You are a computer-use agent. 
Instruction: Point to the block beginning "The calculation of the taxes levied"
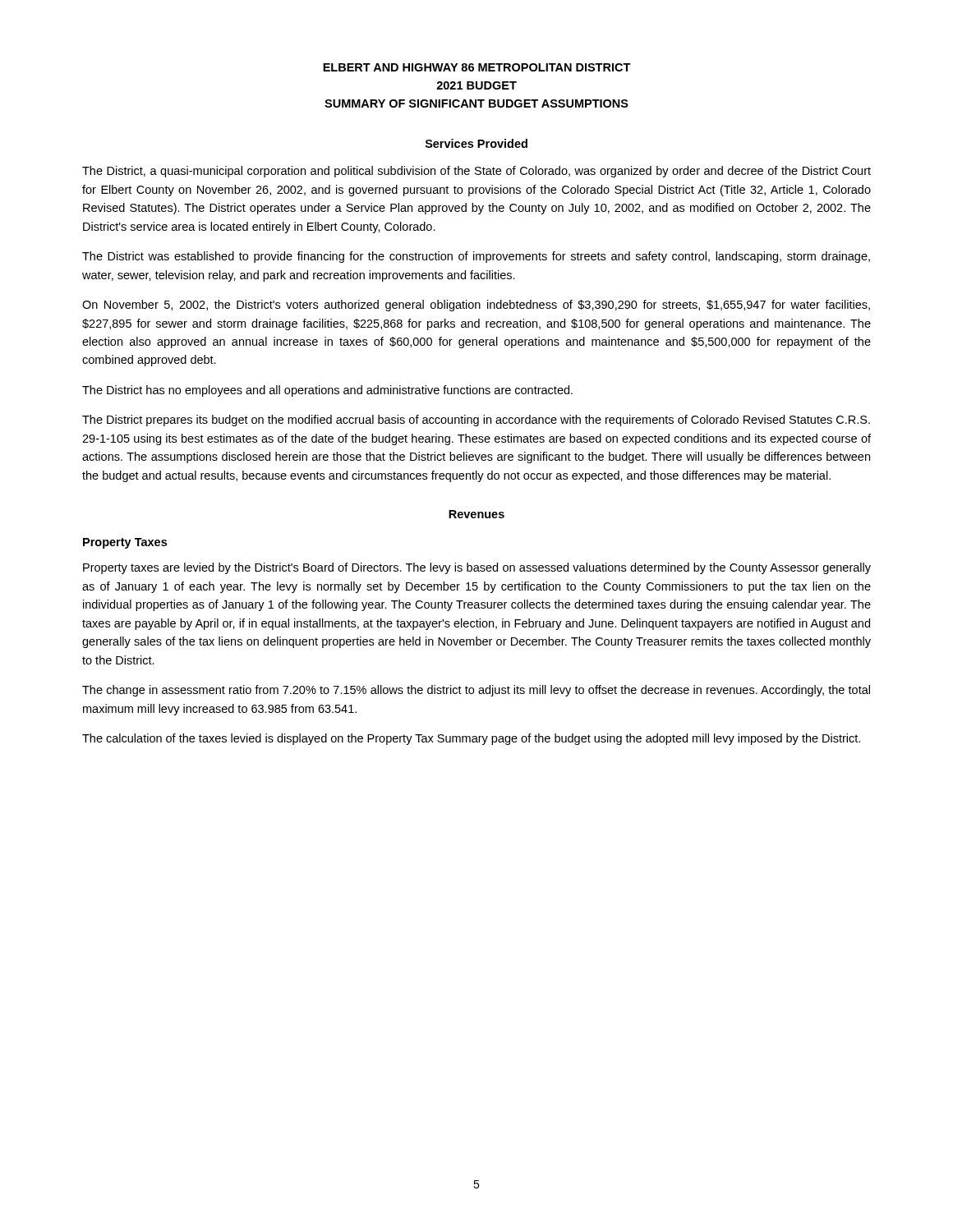472,738
